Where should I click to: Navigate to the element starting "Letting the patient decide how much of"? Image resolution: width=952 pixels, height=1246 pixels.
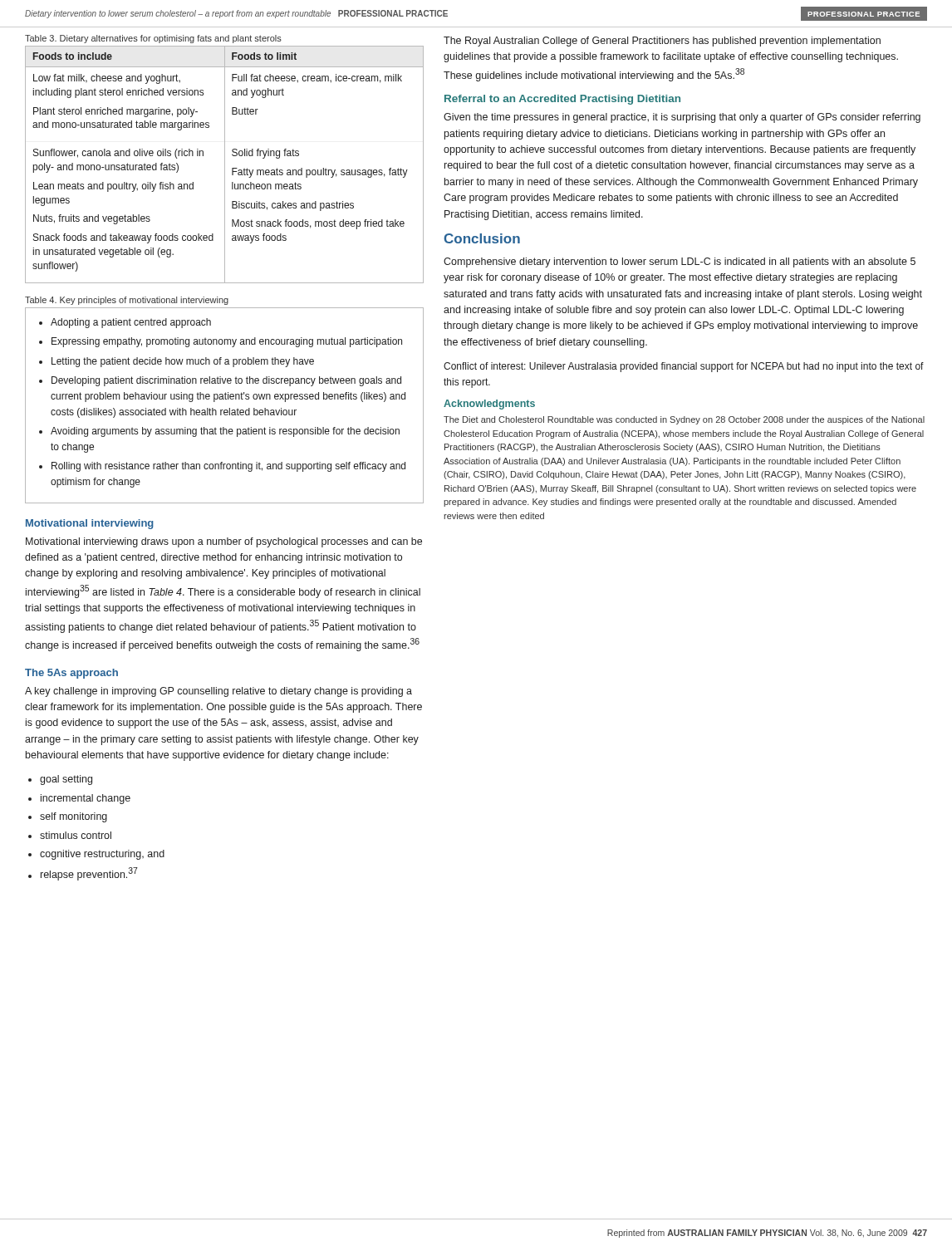pyautogui.click(x=183, y=361)
